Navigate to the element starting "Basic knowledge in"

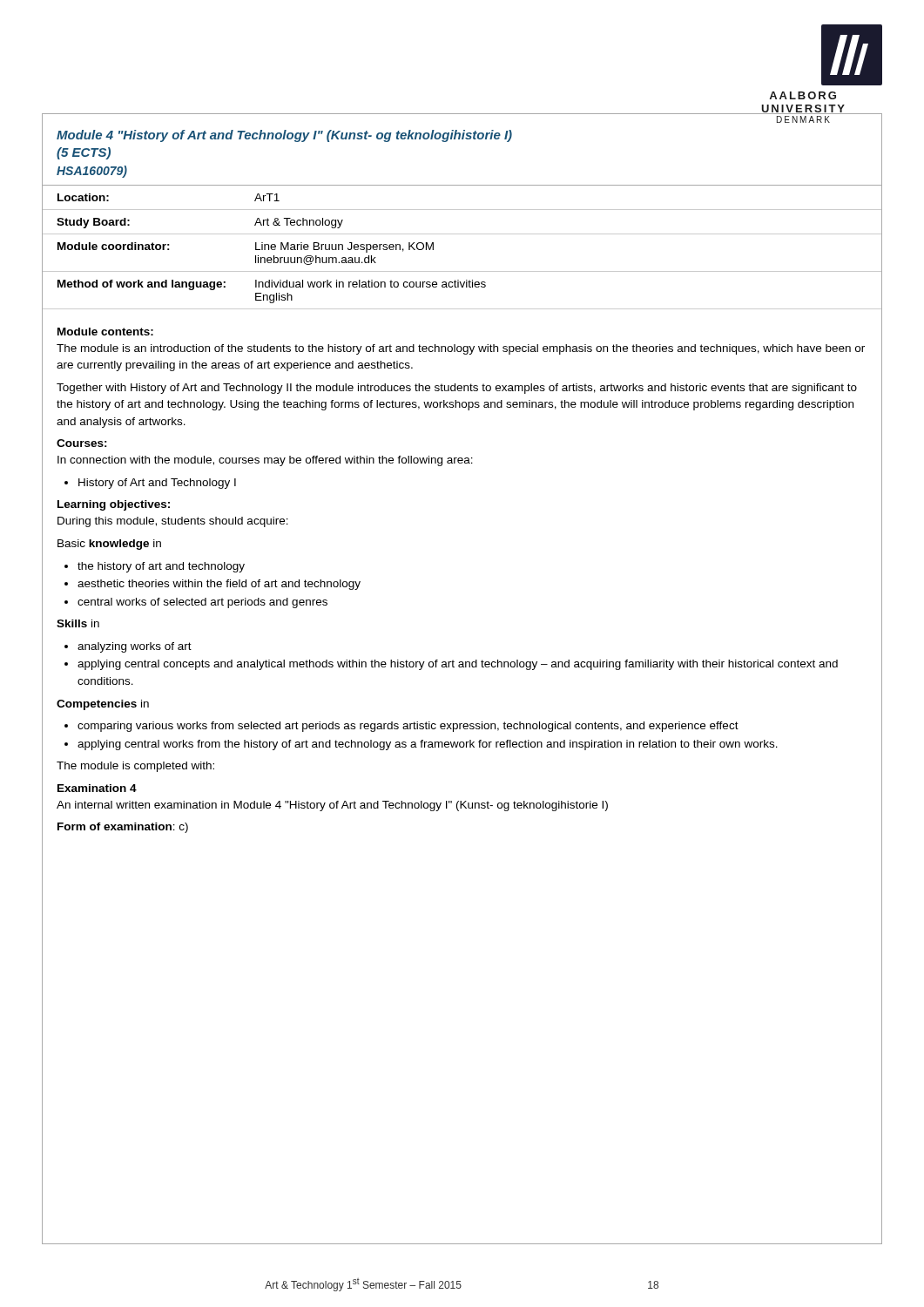click(x=109, y=543)
